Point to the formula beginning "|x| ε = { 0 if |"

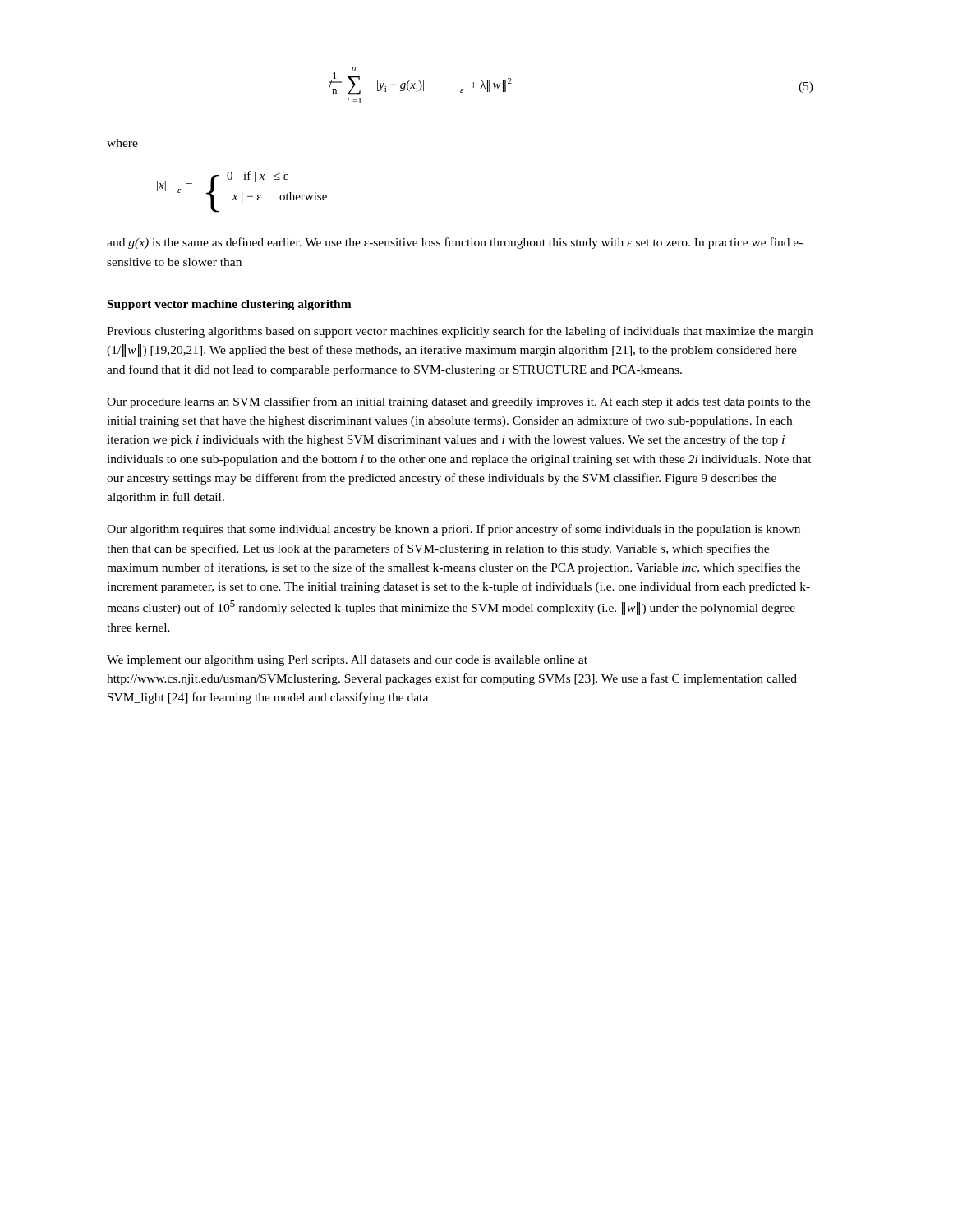pyautogui.click(x=288, y=187)
